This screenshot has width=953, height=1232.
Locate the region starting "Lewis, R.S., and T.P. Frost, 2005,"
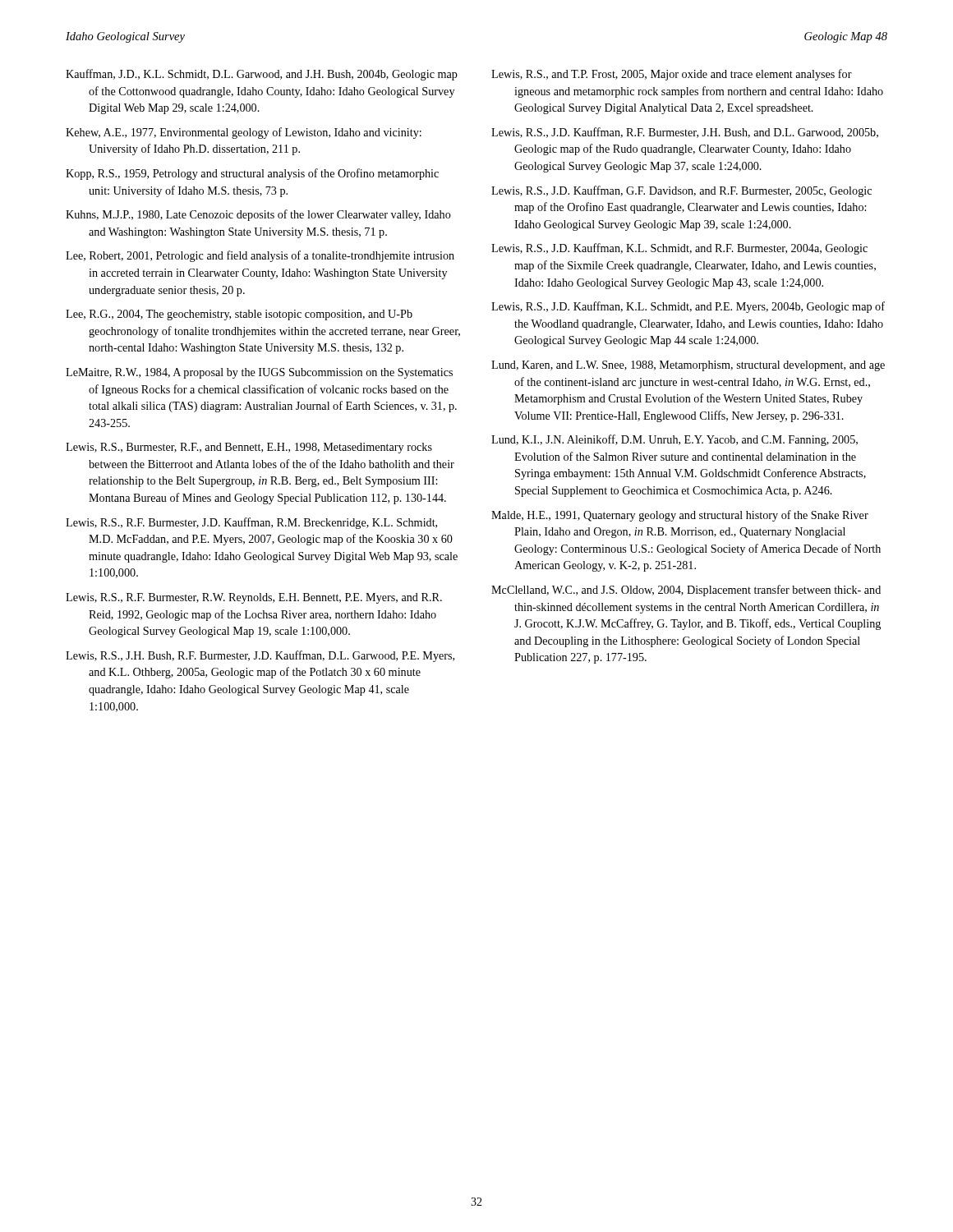click(x=687, y=91)
